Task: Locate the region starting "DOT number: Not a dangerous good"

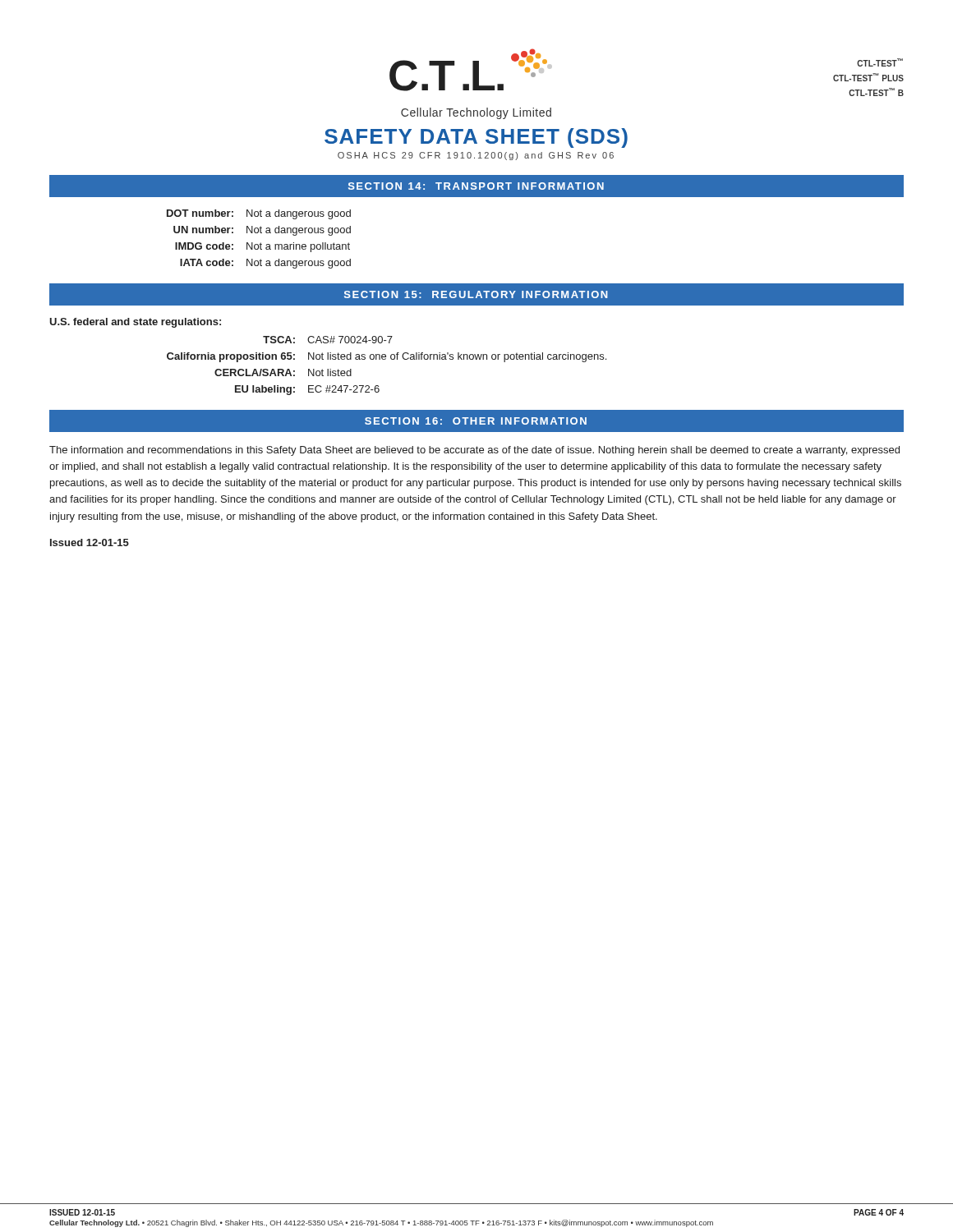Action: [225, 213]
